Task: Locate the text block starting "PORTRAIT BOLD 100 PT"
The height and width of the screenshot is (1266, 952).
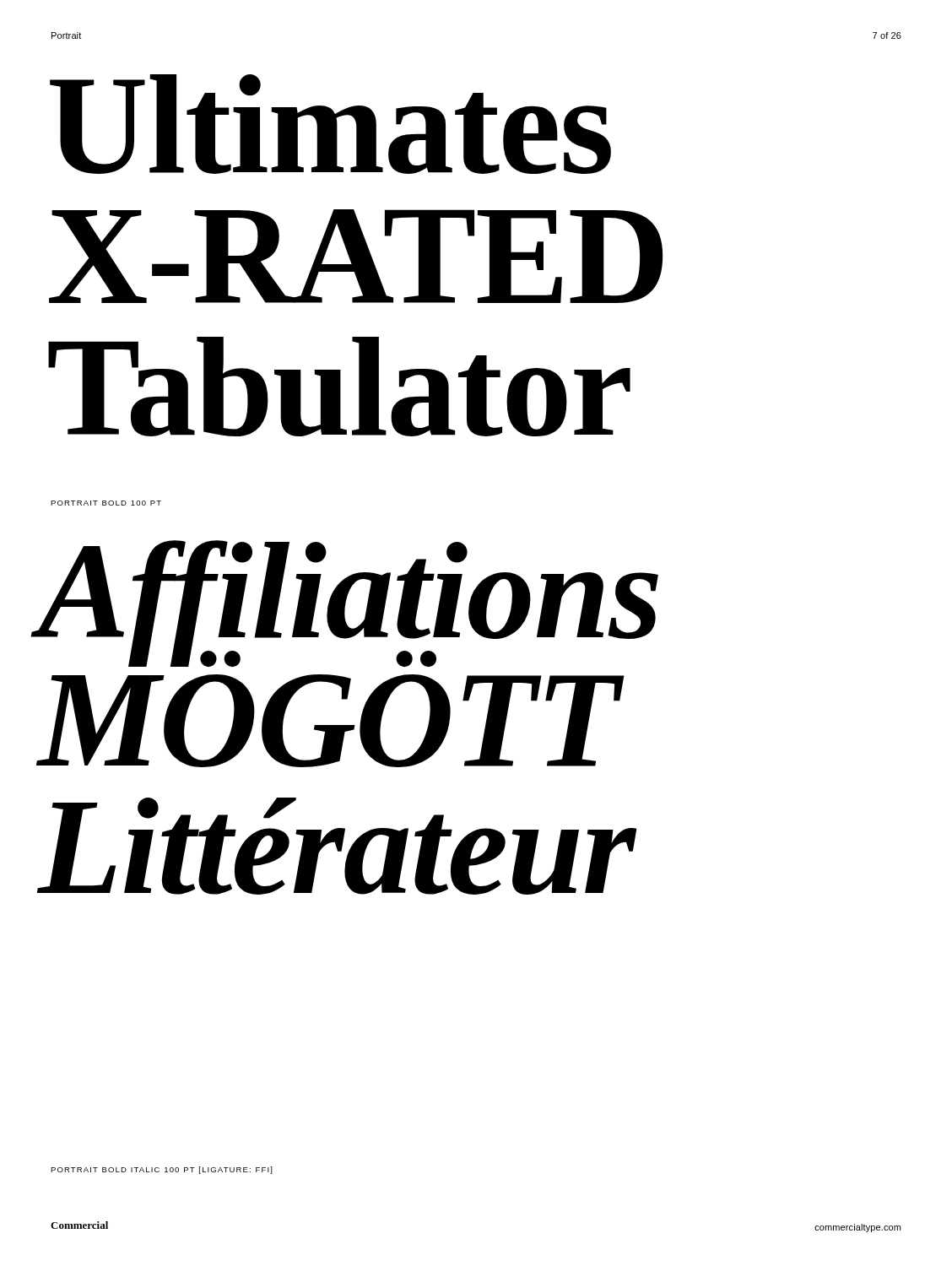Action: [x=106, y=503]
